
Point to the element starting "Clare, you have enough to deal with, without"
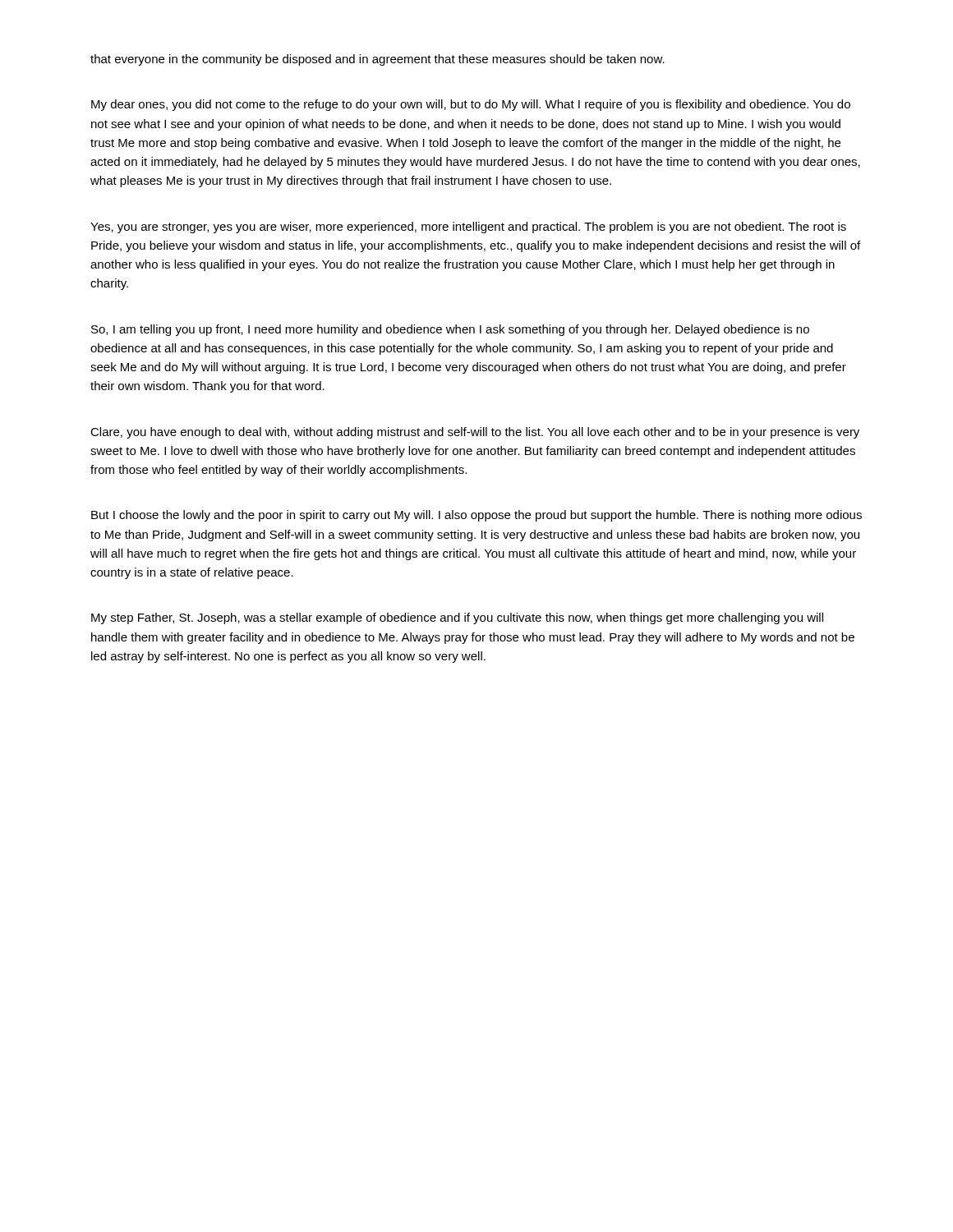coord(475,450)
